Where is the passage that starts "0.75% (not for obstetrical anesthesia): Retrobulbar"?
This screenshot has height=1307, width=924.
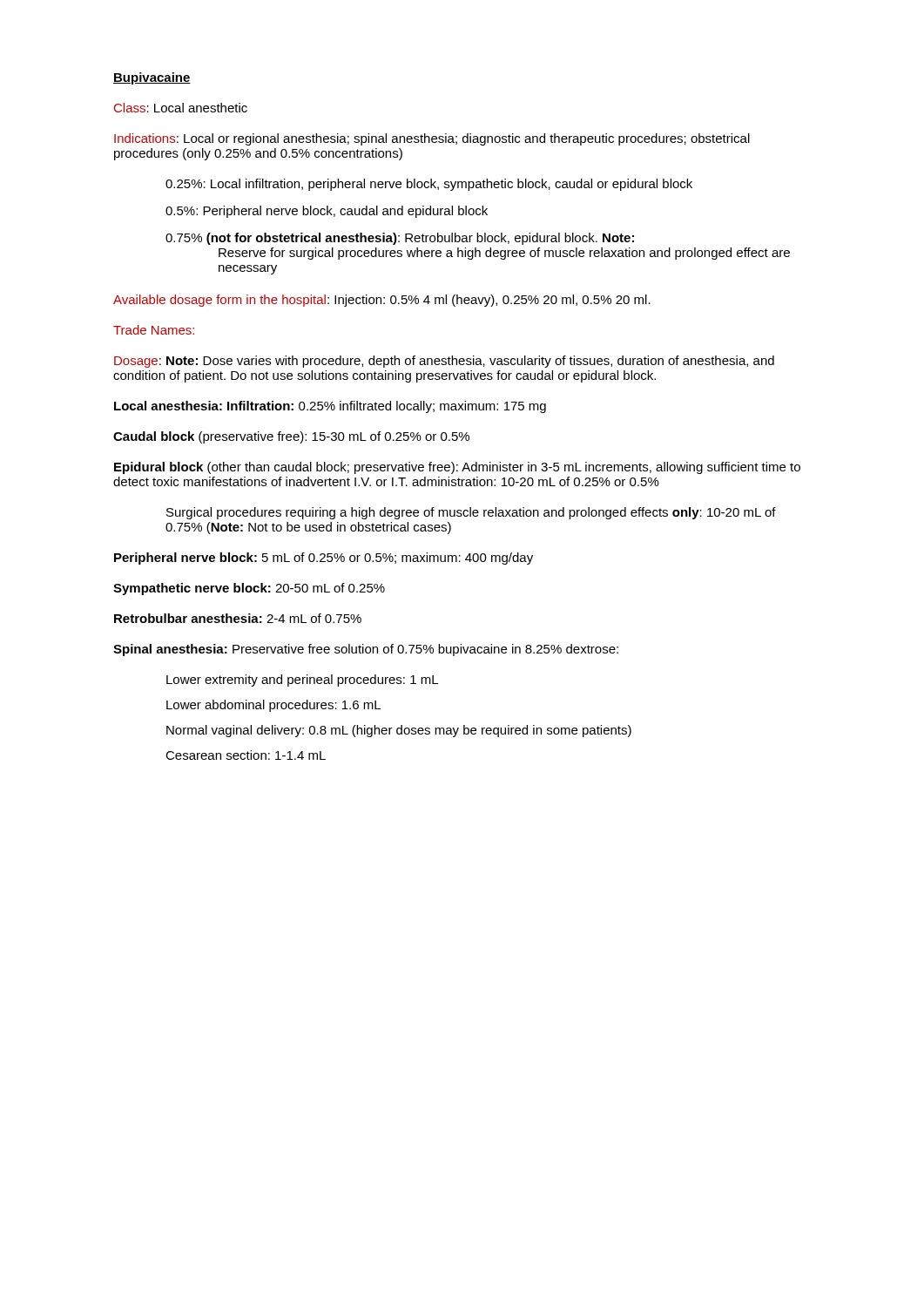[x=488, y=252]
